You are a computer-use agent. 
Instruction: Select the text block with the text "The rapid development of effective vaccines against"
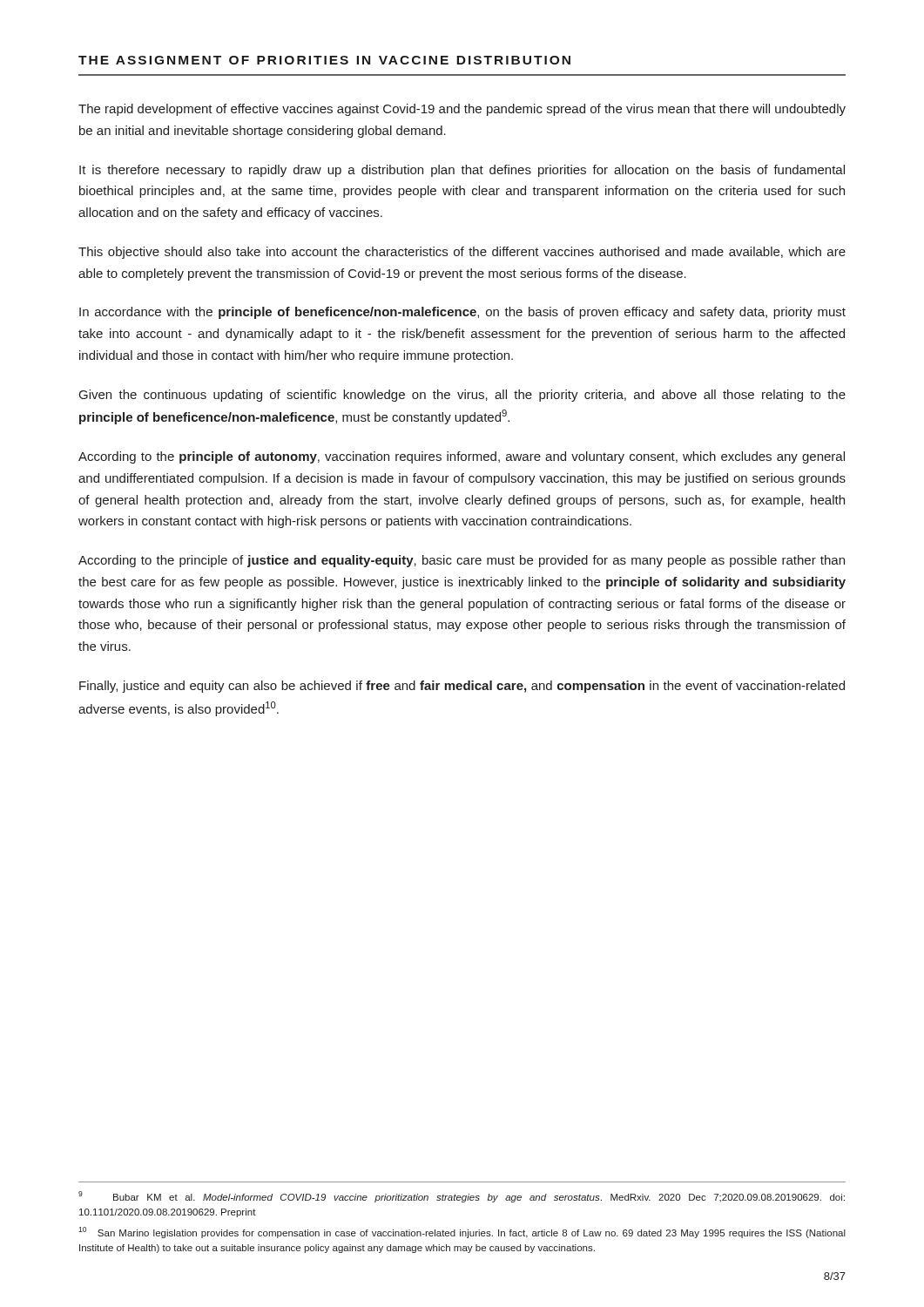pos(462,119)
